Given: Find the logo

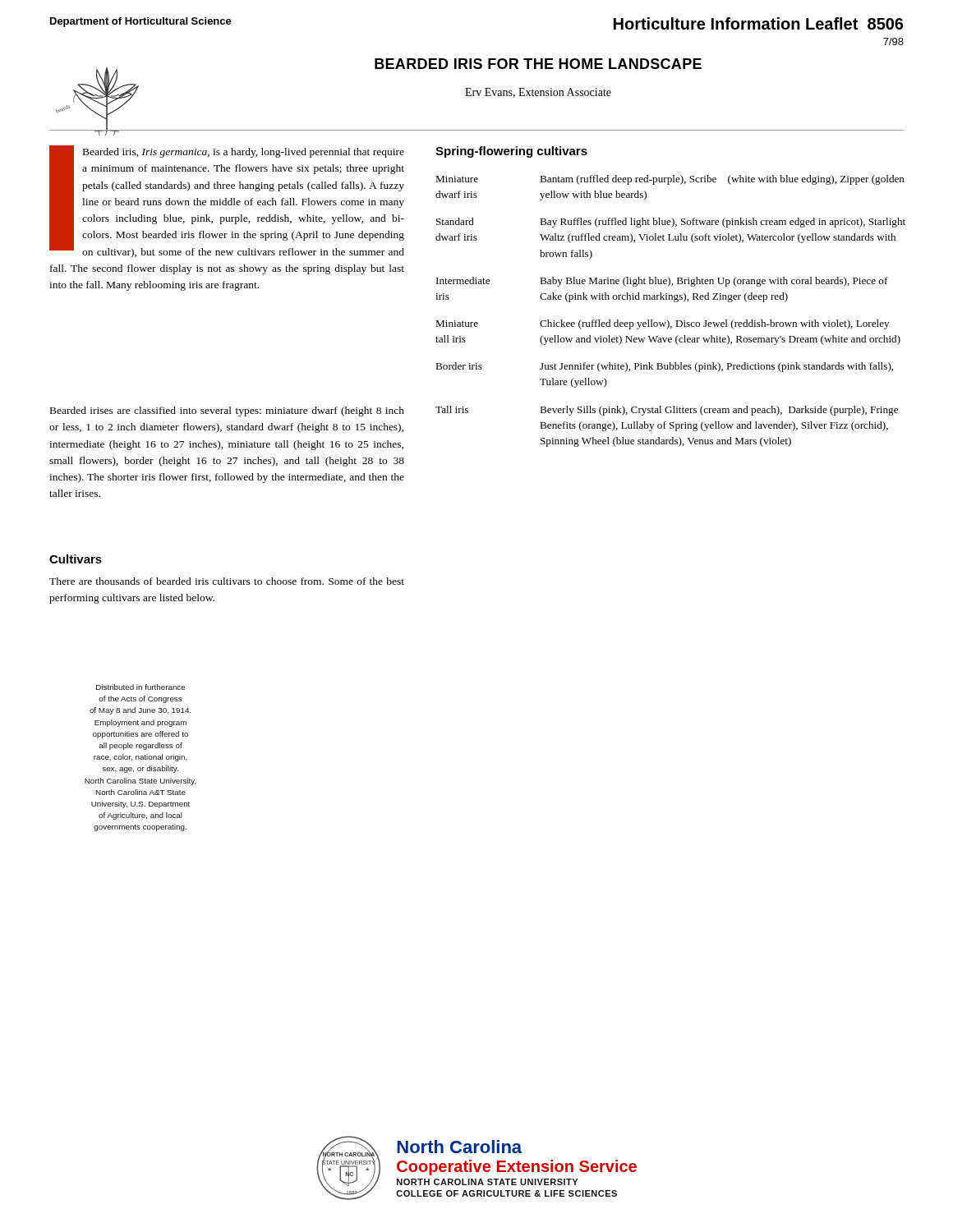Looking at the screenshot, I should pos(349,1168).
